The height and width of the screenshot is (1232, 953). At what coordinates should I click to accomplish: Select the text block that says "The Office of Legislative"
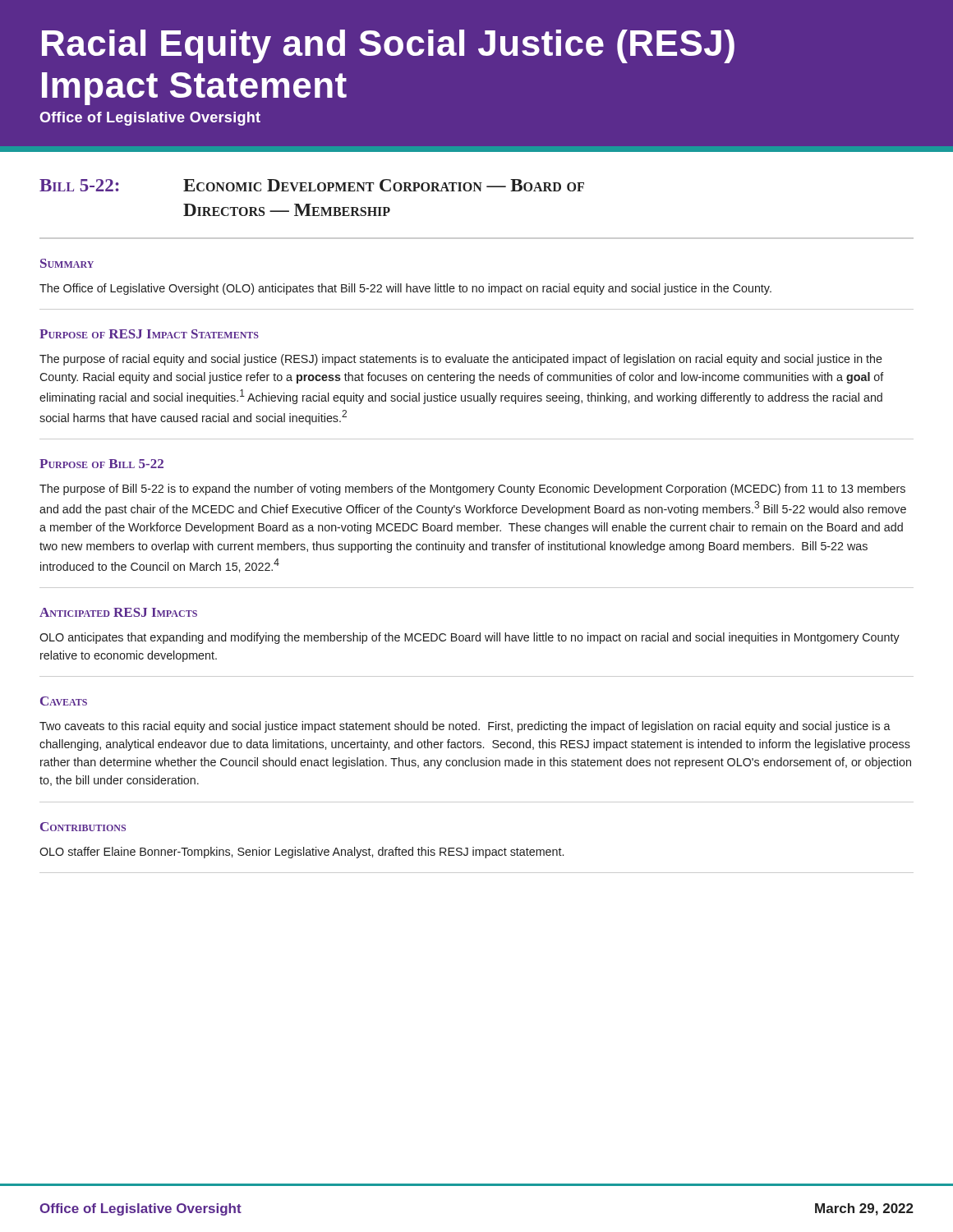tap(406, 288)
